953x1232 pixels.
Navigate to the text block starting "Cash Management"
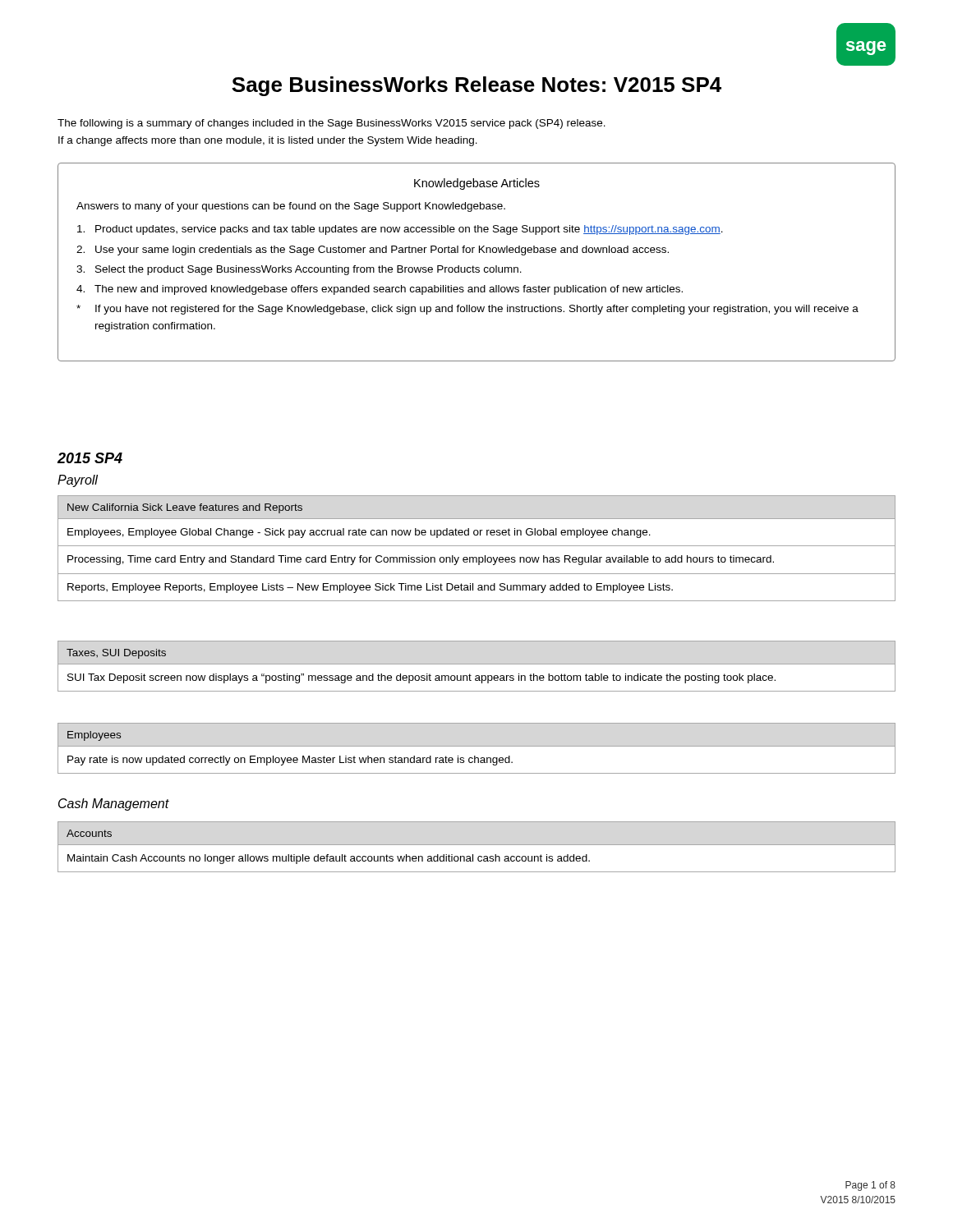click(x=113, y=804)
